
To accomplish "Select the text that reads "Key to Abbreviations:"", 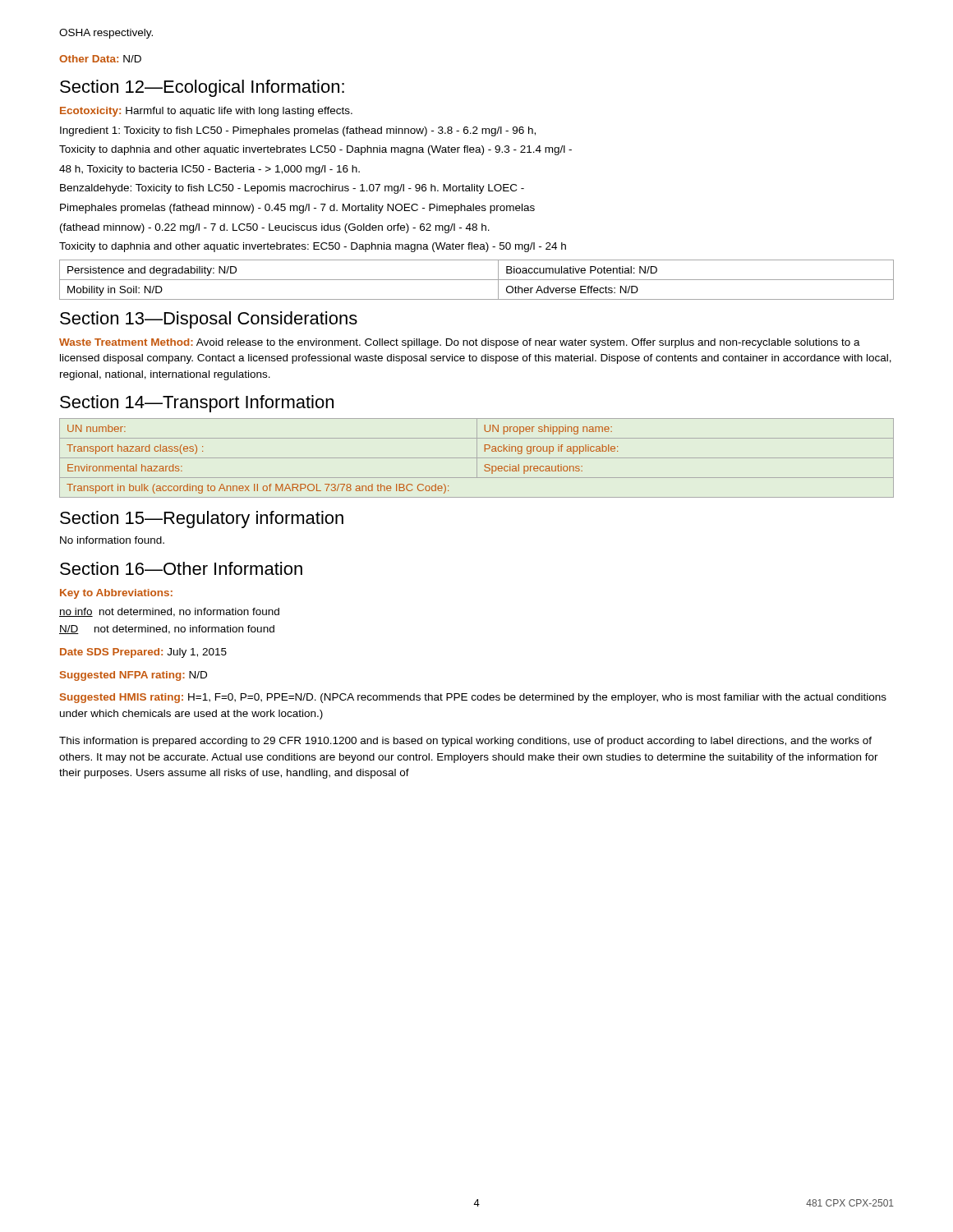I will coord(116,594).
